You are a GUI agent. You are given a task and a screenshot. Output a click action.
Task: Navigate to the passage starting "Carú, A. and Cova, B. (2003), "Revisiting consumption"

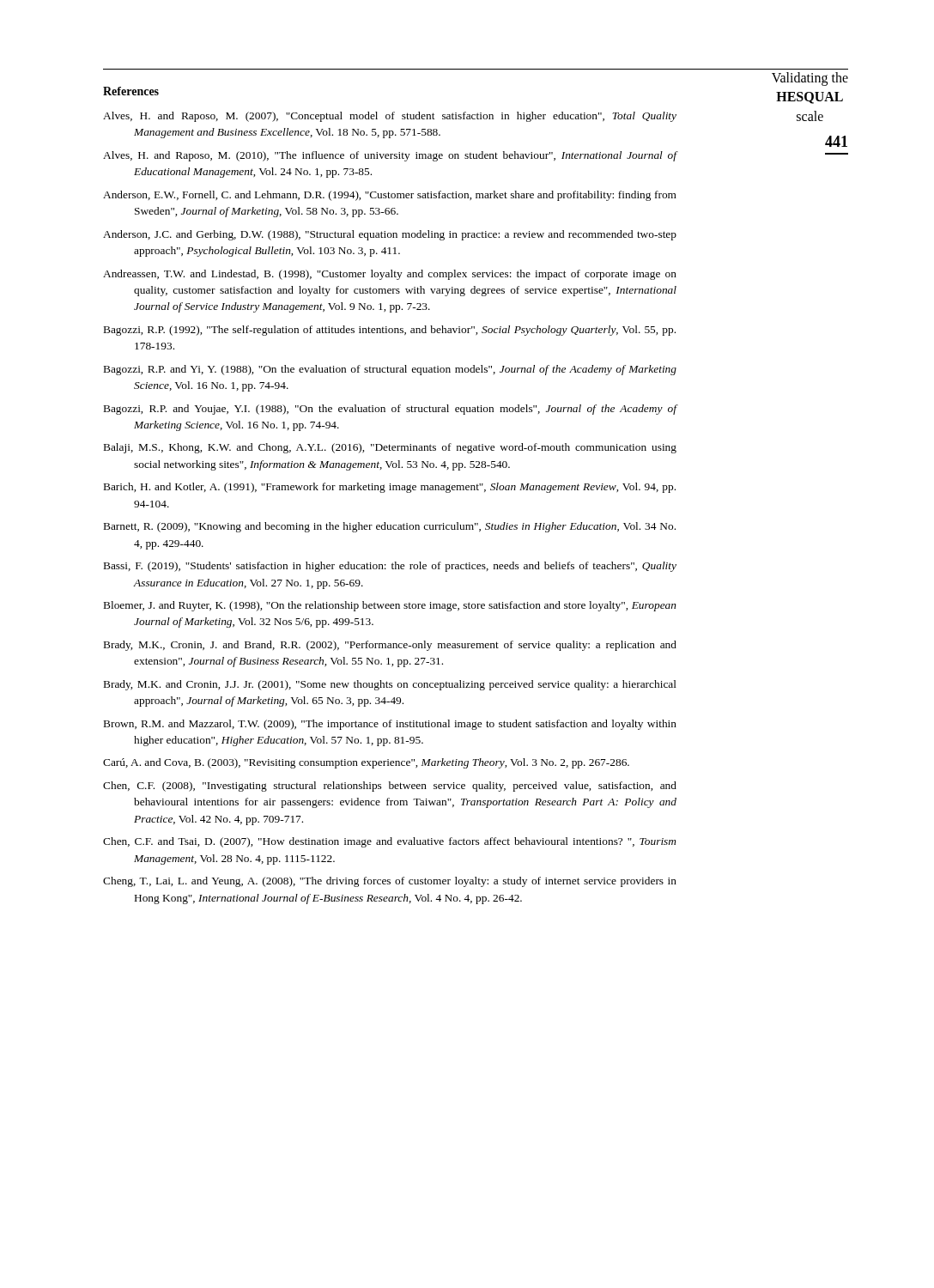(x=366, y=762)
